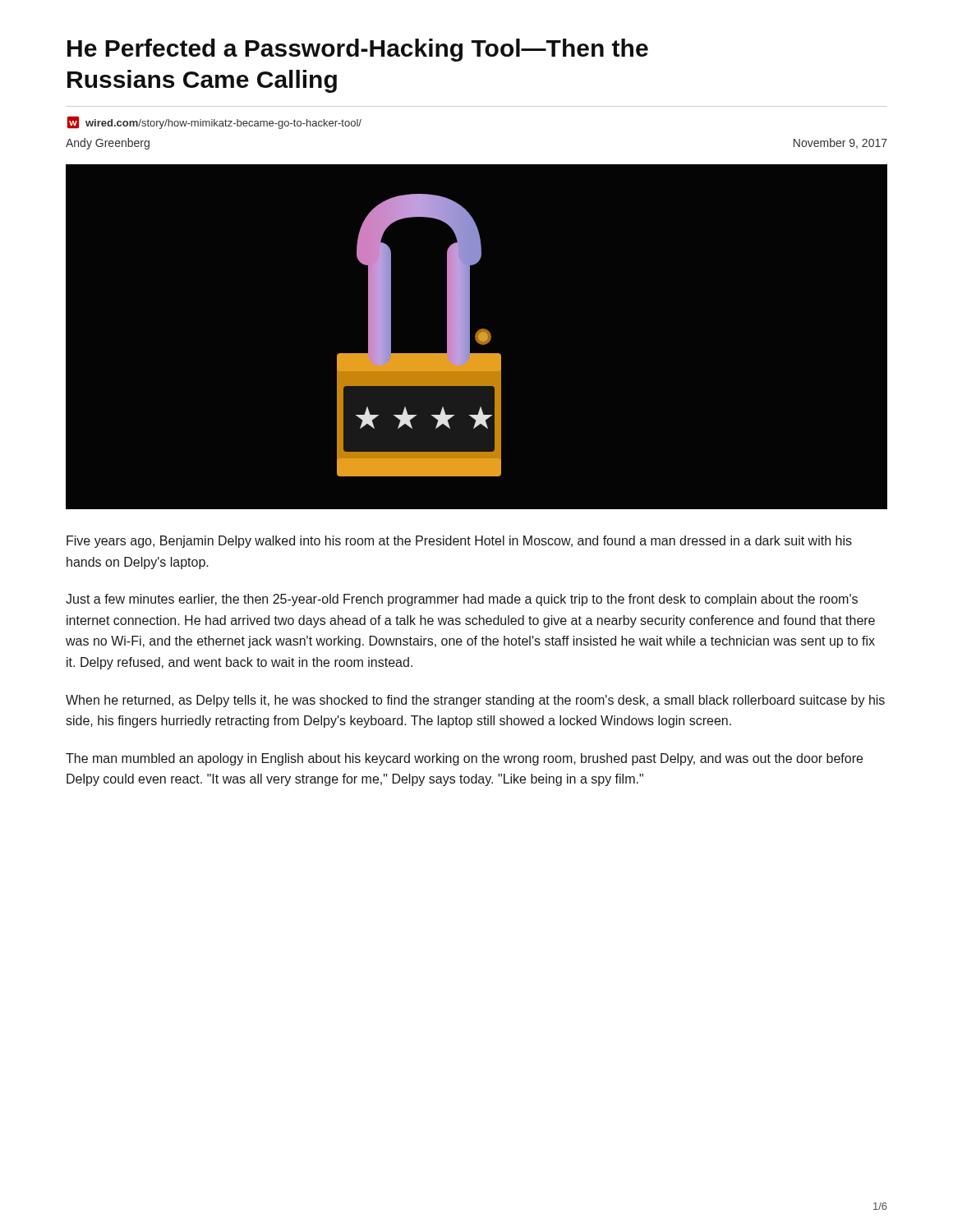Click where it says "Andy Greenberg November 9, 2017"
Image resolution: width=953 pixels, height=1232 pixels.
[x=106, y=143]
